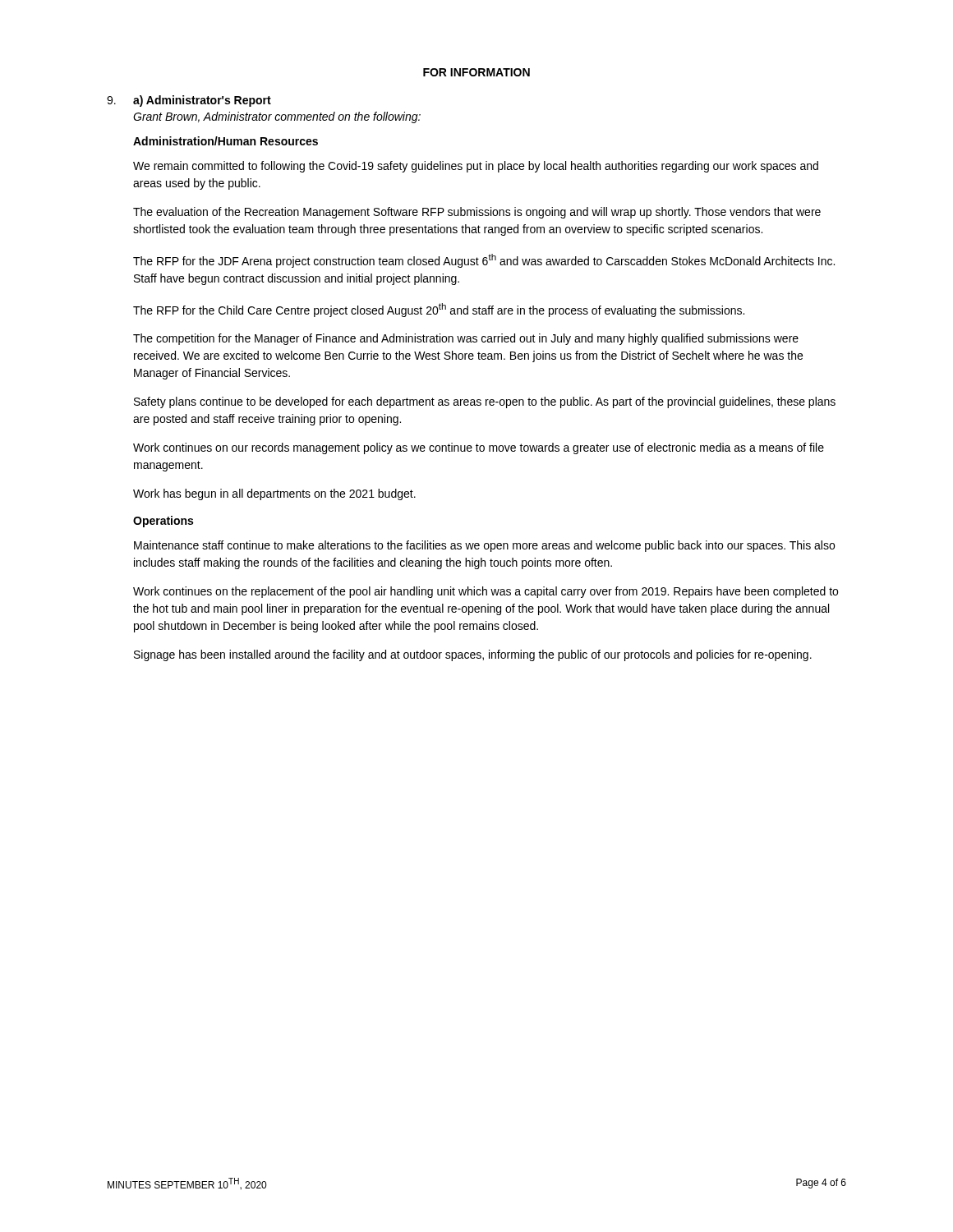Click on the region starting "FOR INFORMATION"
This screenshot has width=953, height=1232.
coord(476,72)
